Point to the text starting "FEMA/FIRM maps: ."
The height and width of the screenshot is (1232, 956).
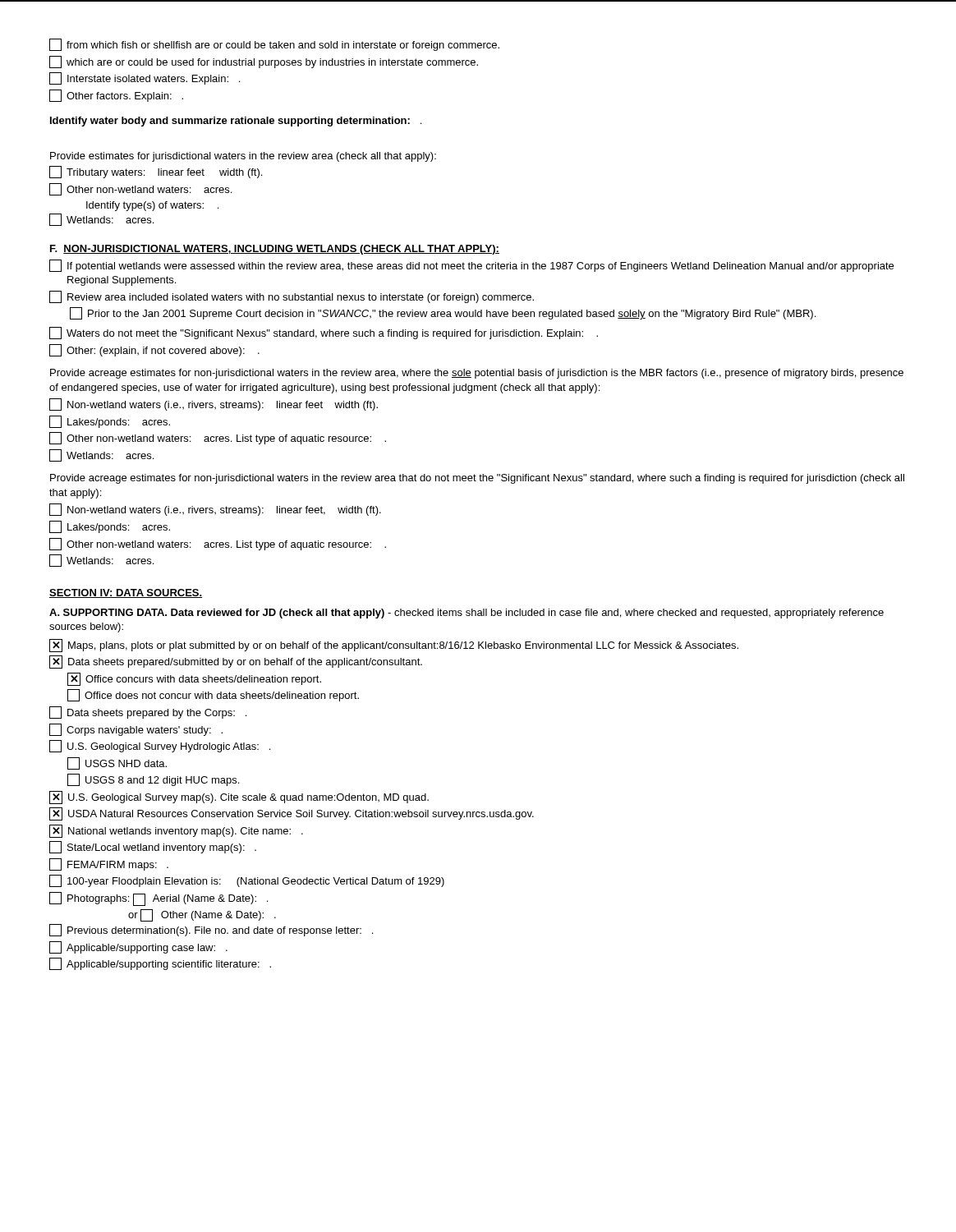pyautogui.click(x=109, y=865)
